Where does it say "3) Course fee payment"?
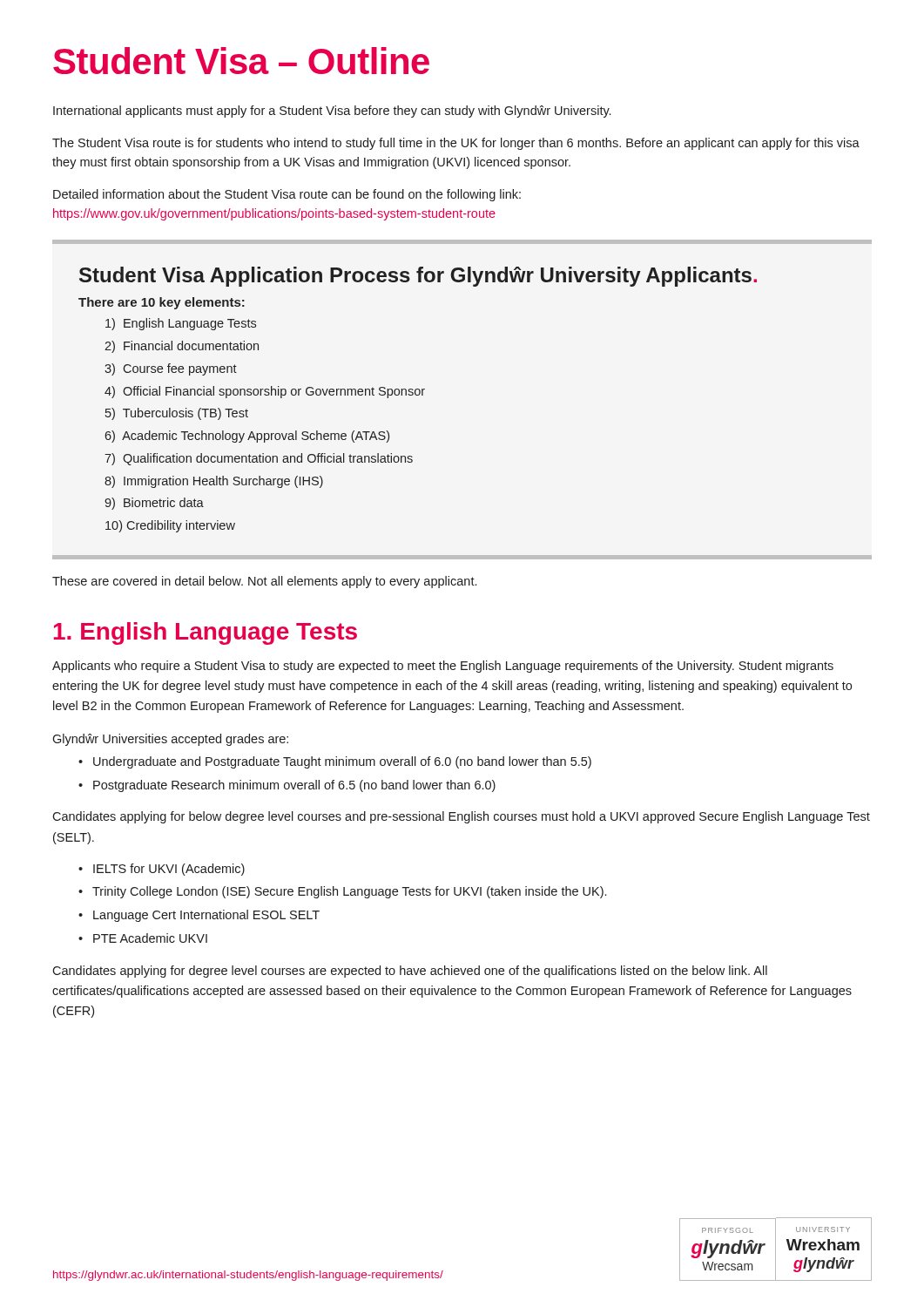 pos(171,369)
